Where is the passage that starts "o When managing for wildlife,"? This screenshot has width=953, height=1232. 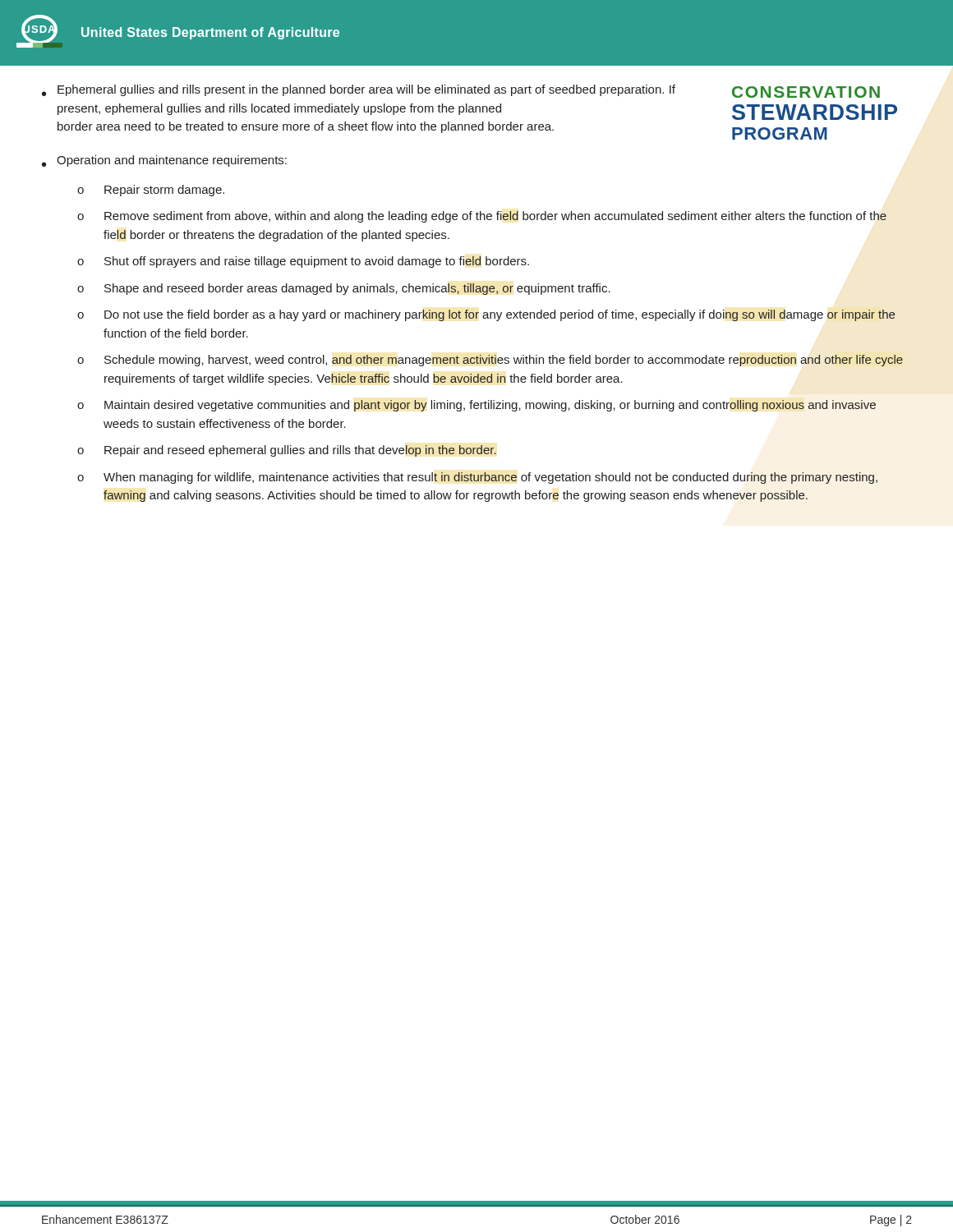point(495,486)
